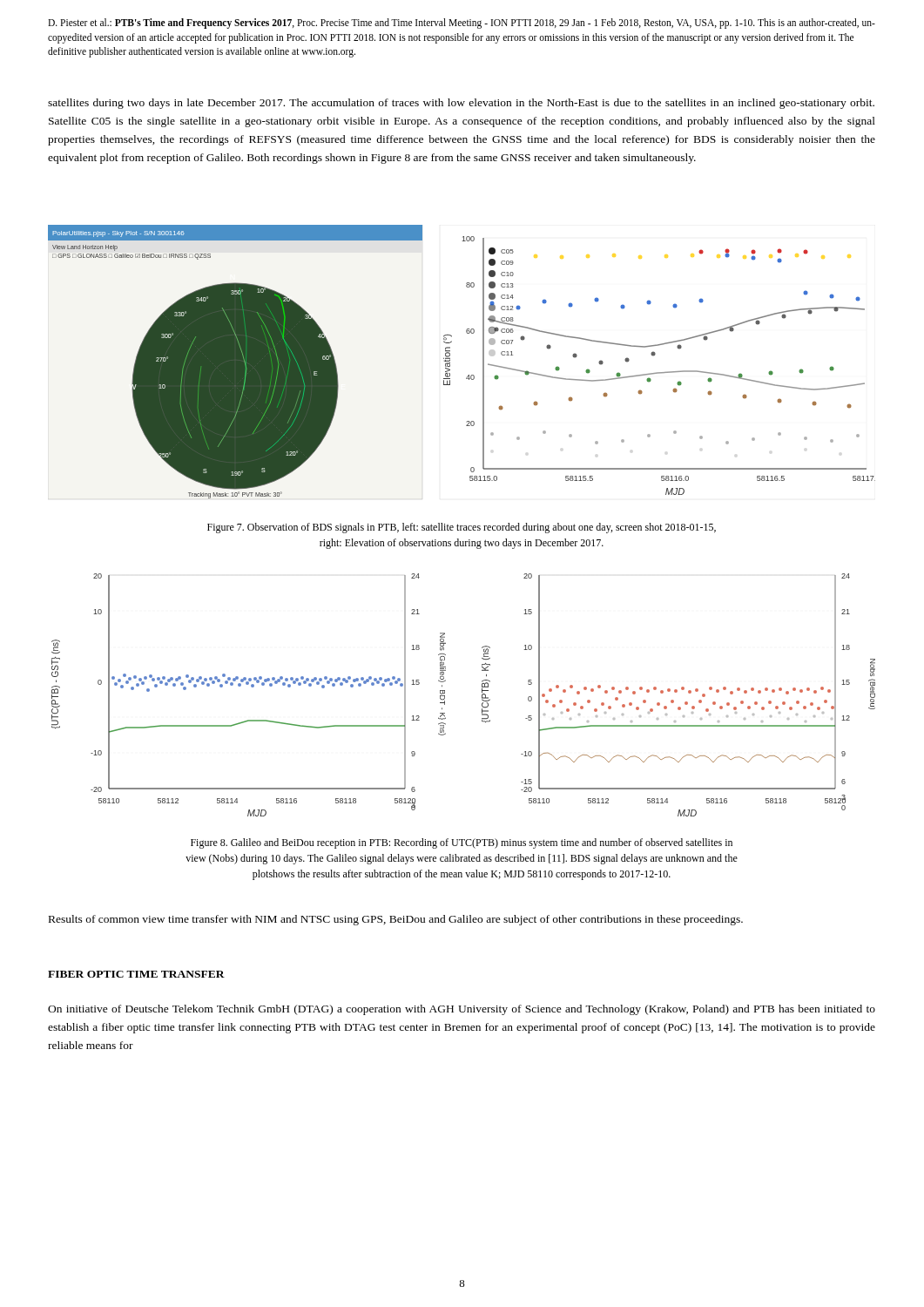Click on the block starting "Figure 7. Observation of BDS signals in"
Image resolution: width=924 pixels, height=1307 pixels.
[462, 535]
